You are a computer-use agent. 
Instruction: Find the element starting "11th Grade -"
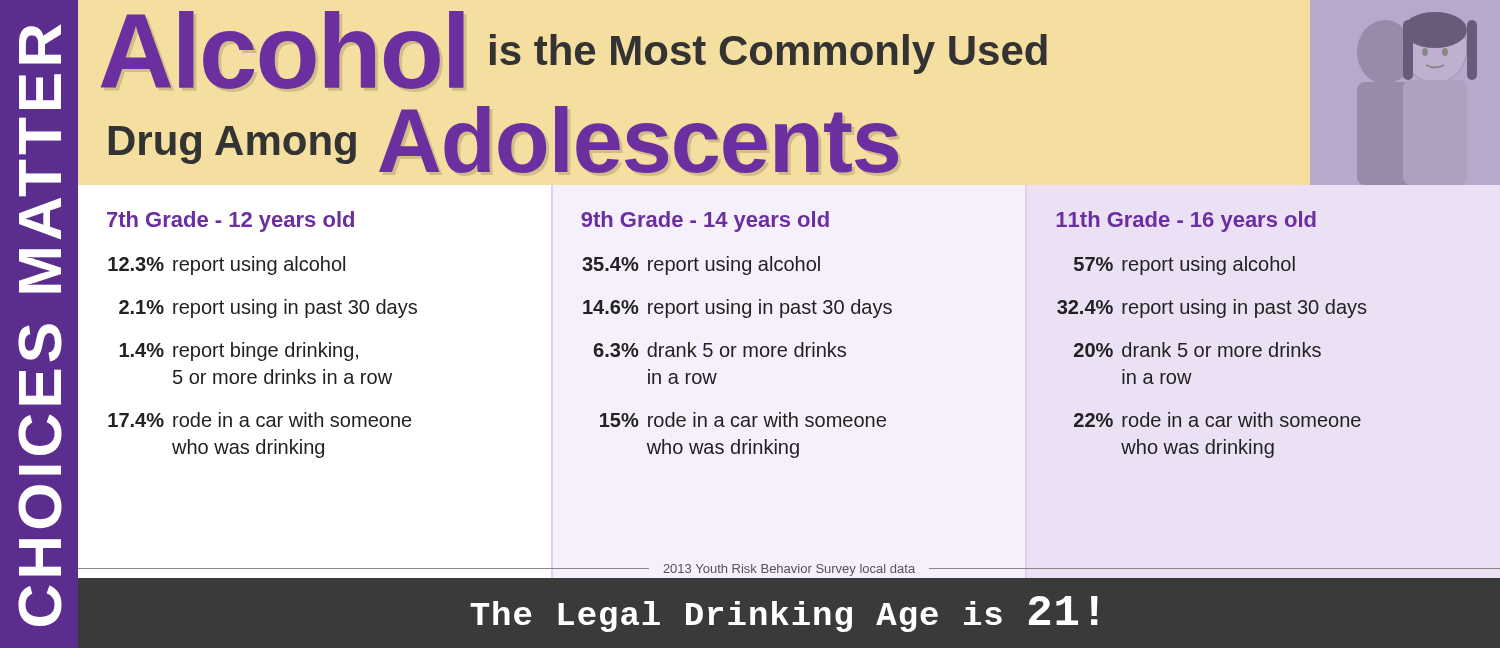pos(1186,219)
